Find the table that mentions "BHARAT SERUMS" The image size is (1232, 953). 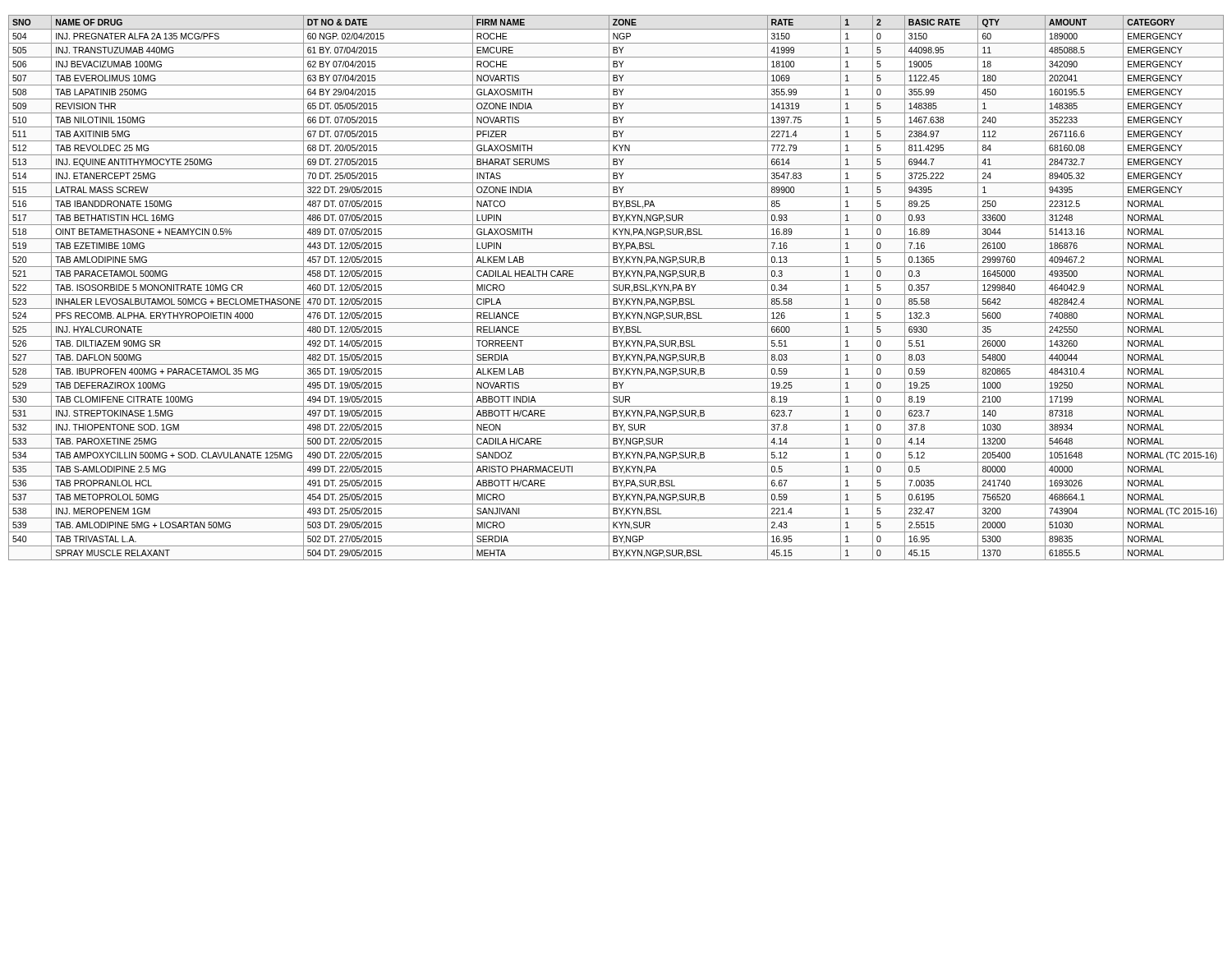click(x=616, y=288)
